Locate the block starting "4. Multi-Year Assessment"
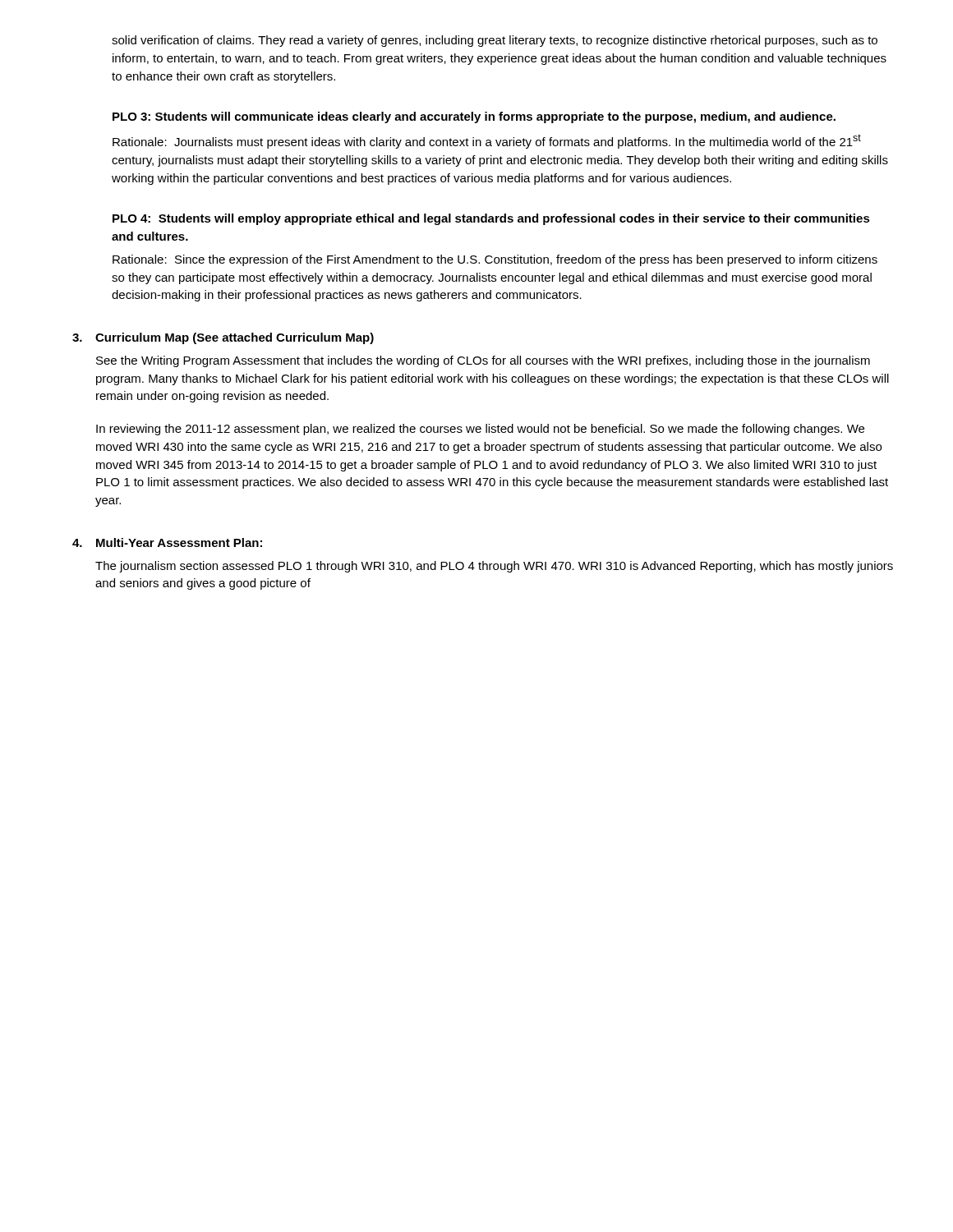This screenshot has width=953, height=1232. coord(168,543)
